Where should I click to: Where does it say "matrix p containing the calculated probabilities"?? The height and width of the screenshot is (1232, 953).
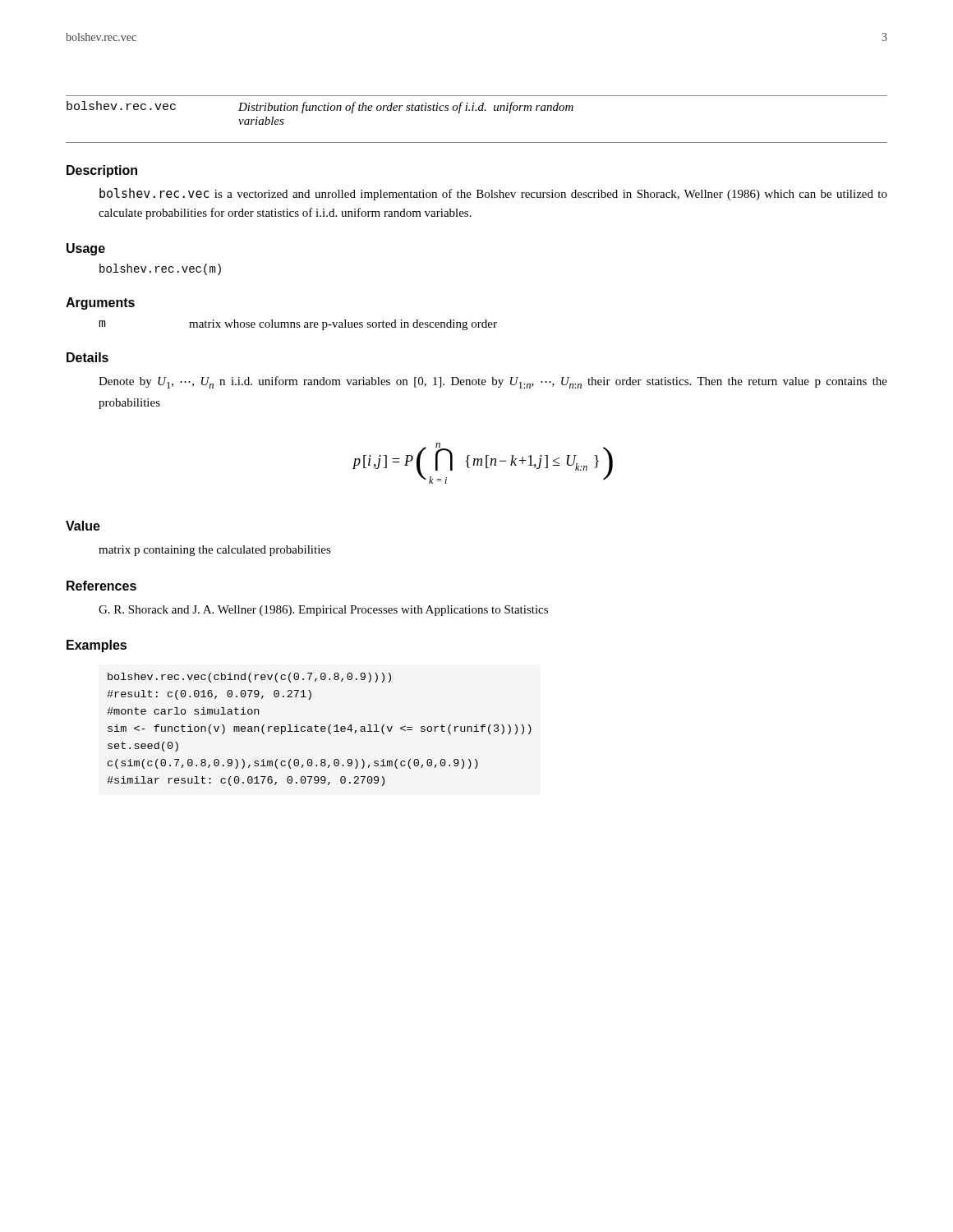click(215, 550)
